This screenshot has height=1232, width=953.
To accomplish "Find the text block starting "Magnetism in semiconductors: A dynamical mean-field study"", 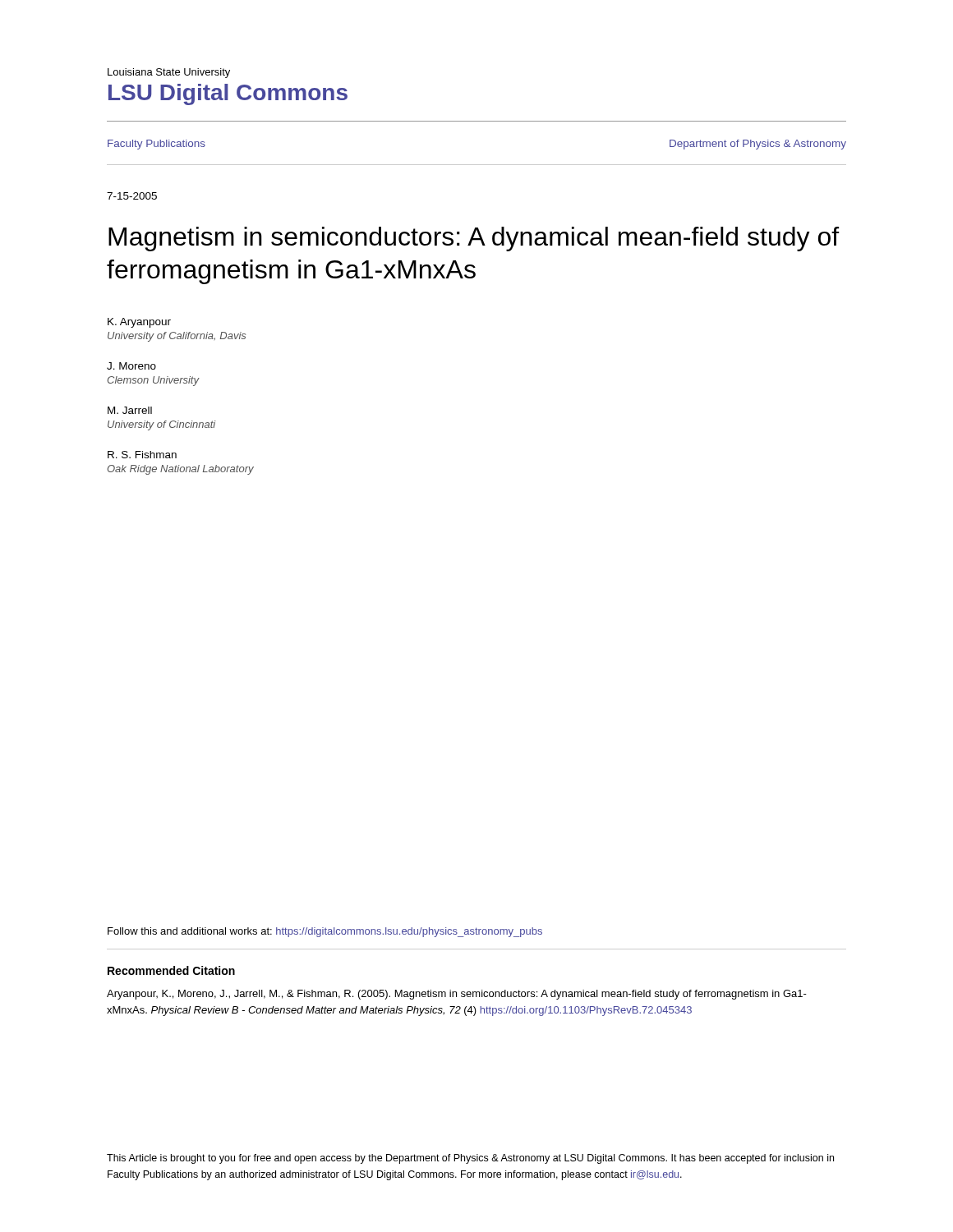I will pyautogui.click(x=473, y=253).
